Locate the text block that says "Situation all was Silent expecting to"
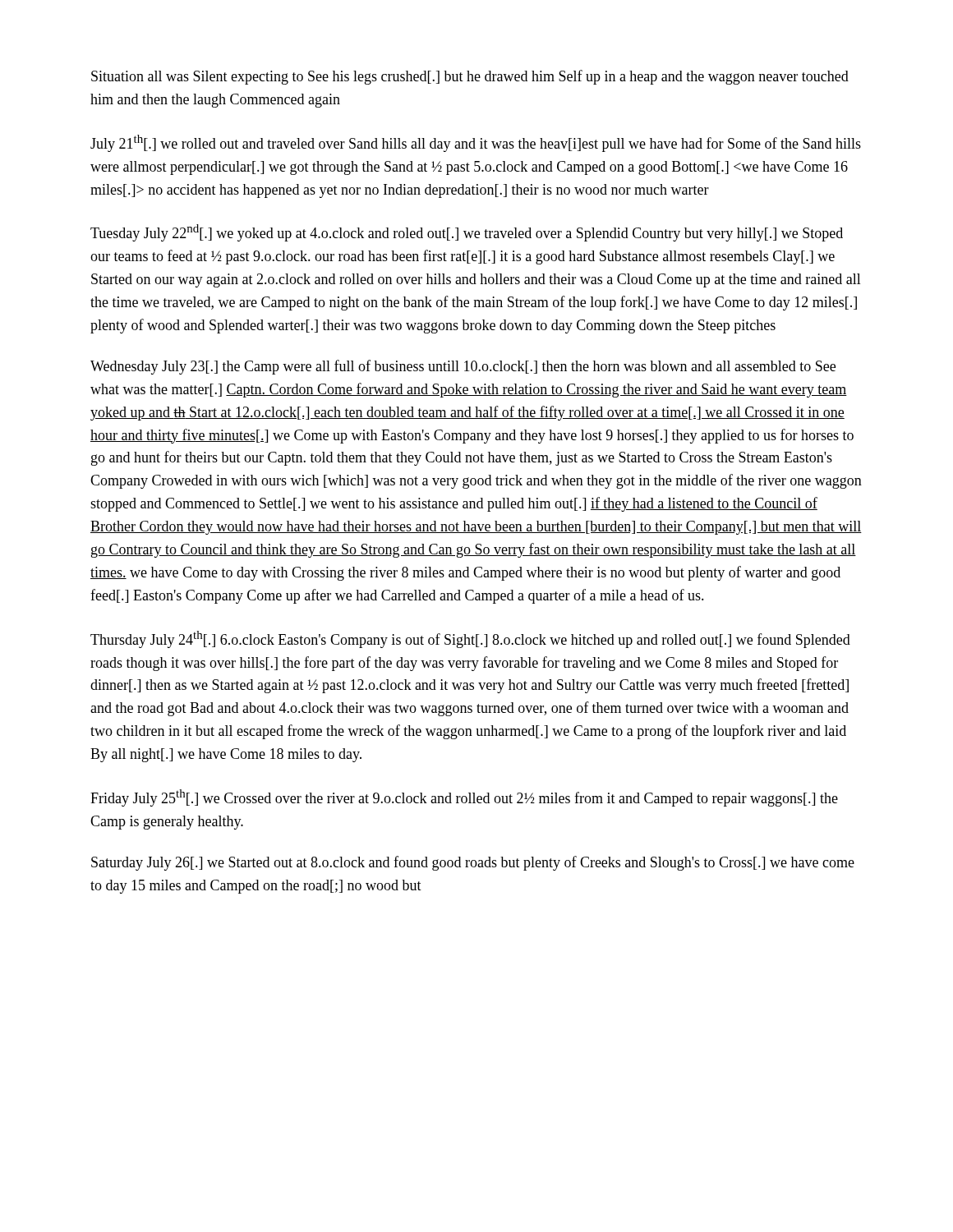 click(x=469, y=88)
